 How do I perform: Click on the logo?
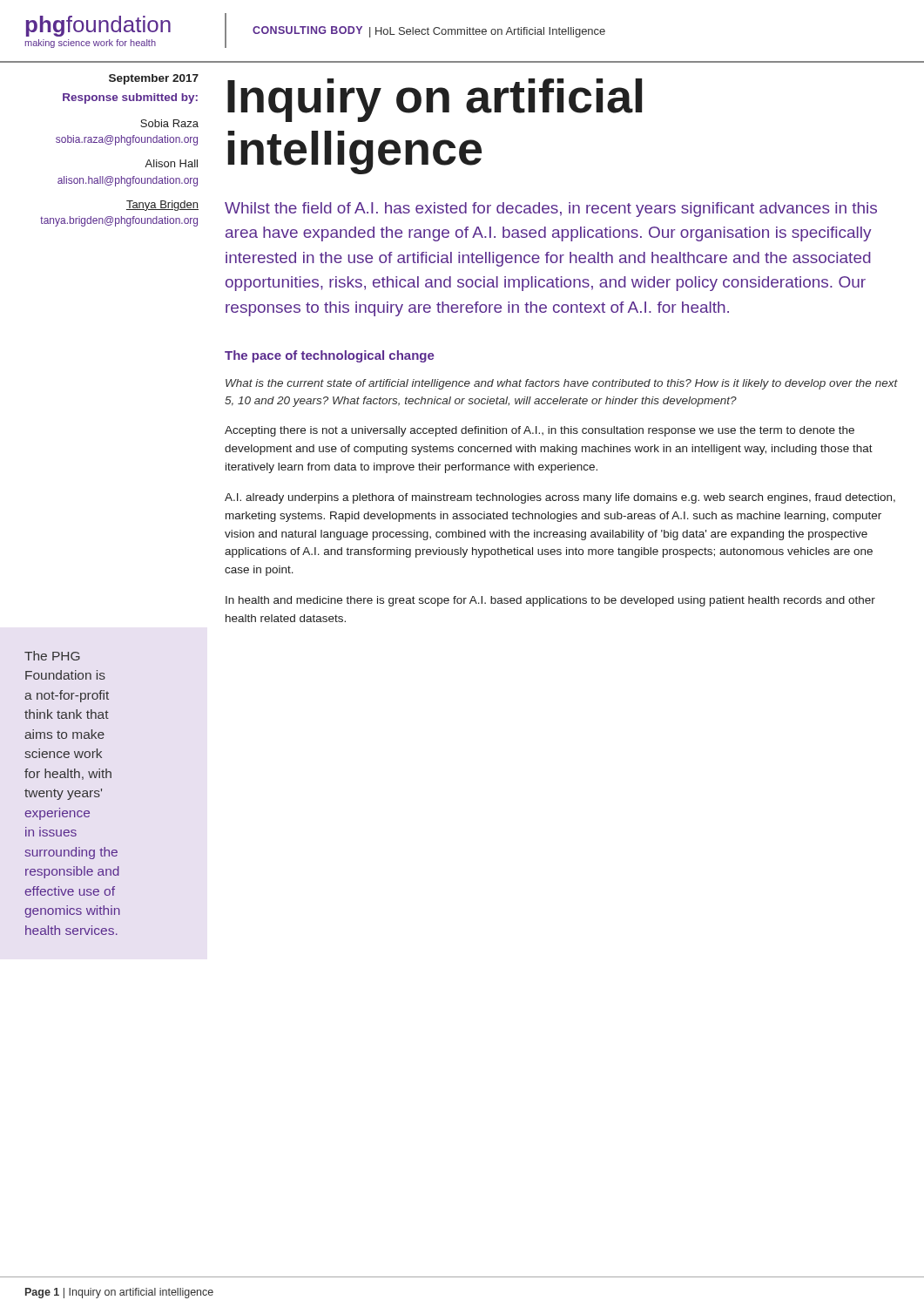point(108,31)
